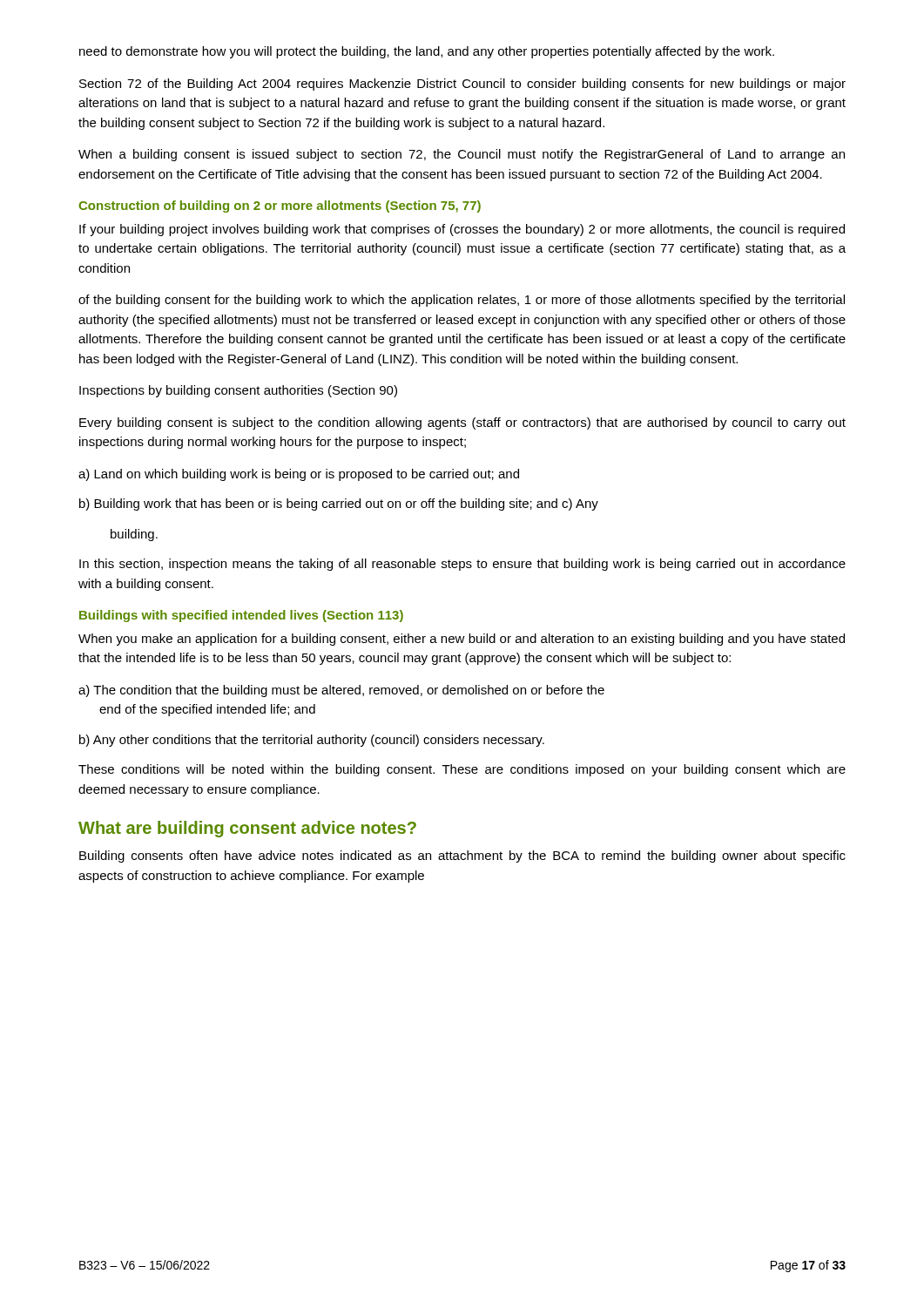Screen dimensions: 1307x924
Task: Navigate to the element starting "Building consents often have advice notes indicated"
Action: coord(462,866)
